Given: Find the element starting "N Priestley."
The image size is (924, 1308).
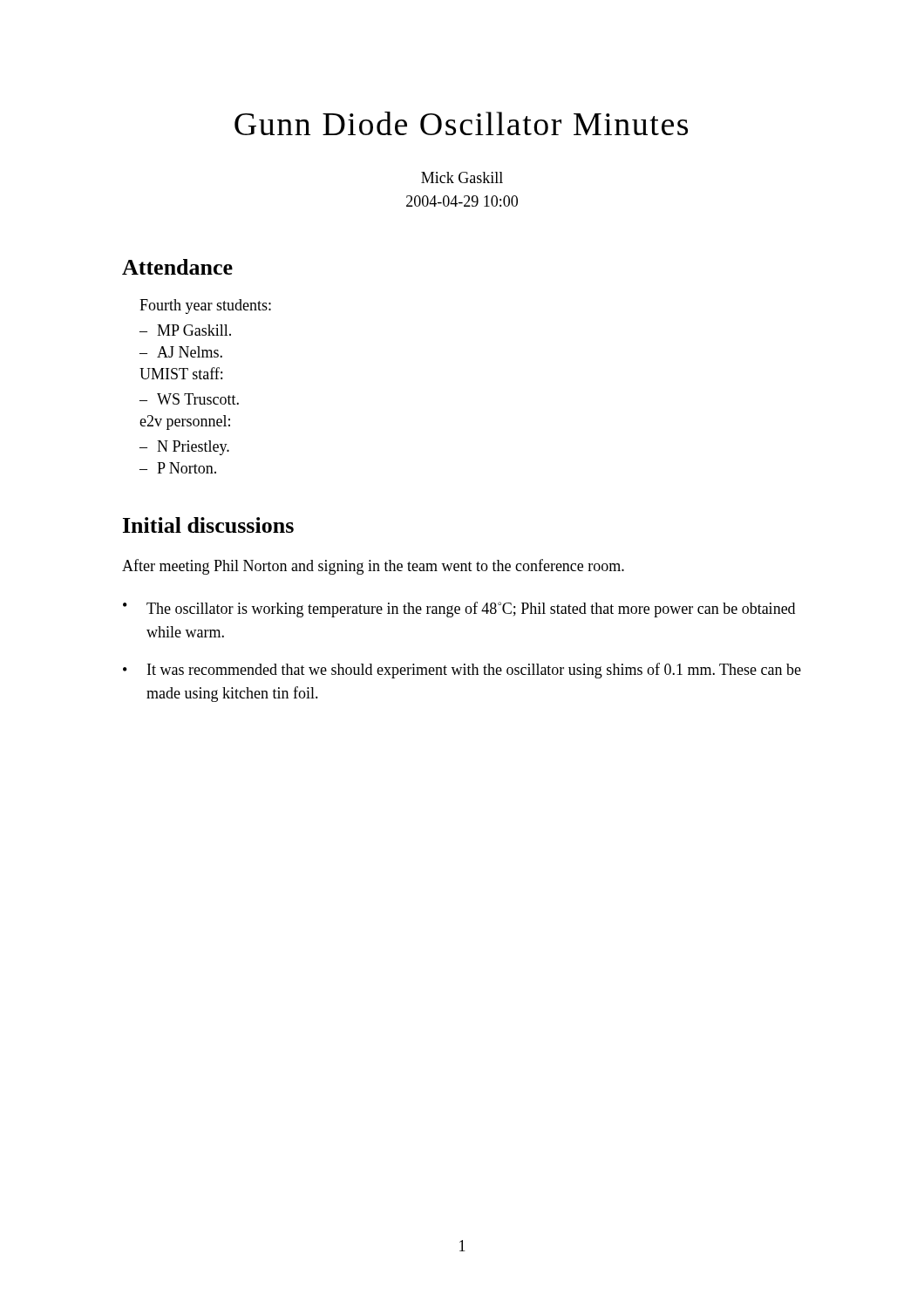Looking at the screenshot, I should 193,448.
